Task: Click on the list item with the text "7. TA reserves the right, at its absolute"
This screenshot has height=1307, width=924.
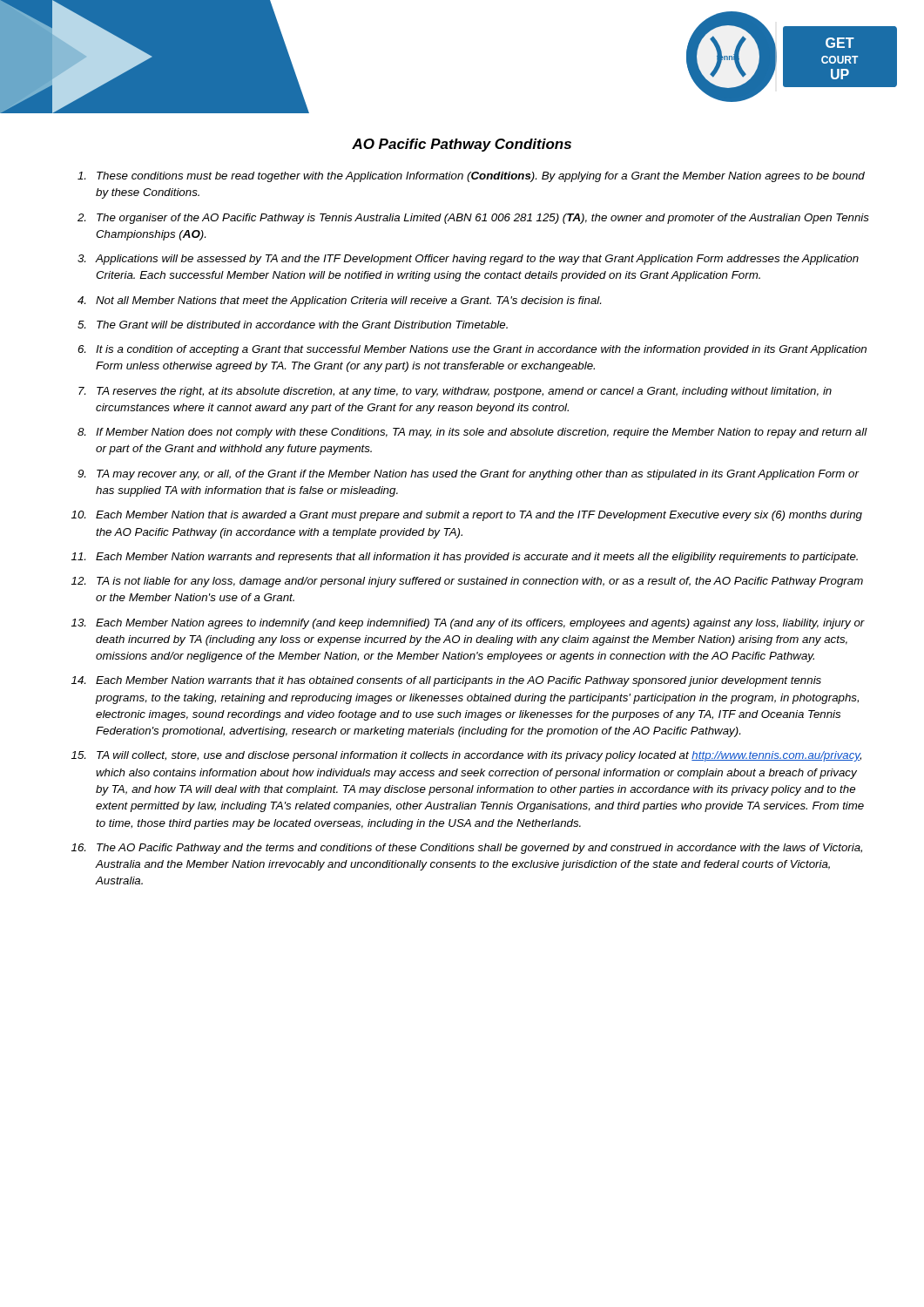Action: coord(462,399)
